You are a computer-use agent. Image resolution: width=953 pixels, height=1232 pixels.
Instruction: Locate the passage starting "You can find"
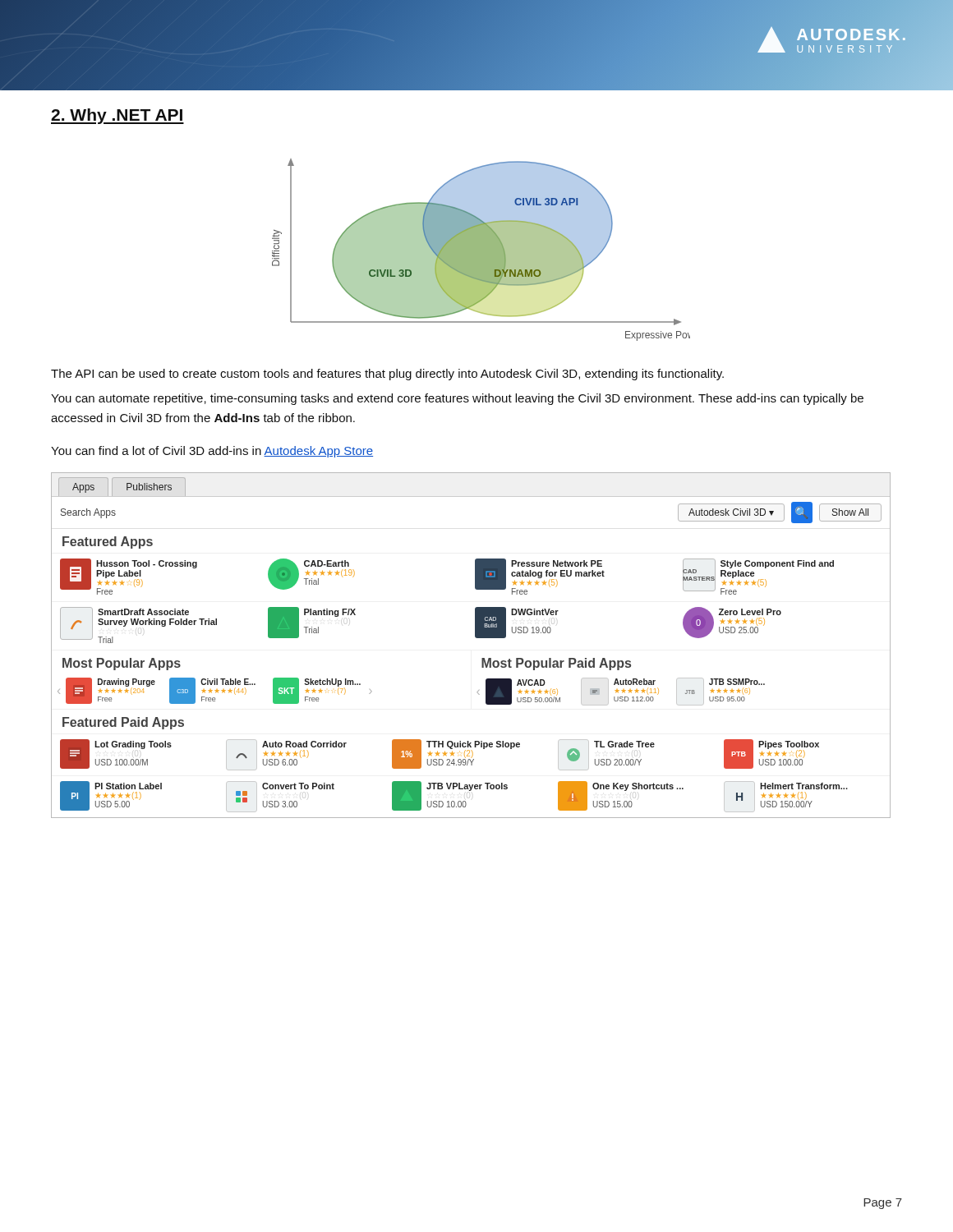point(212,450)
